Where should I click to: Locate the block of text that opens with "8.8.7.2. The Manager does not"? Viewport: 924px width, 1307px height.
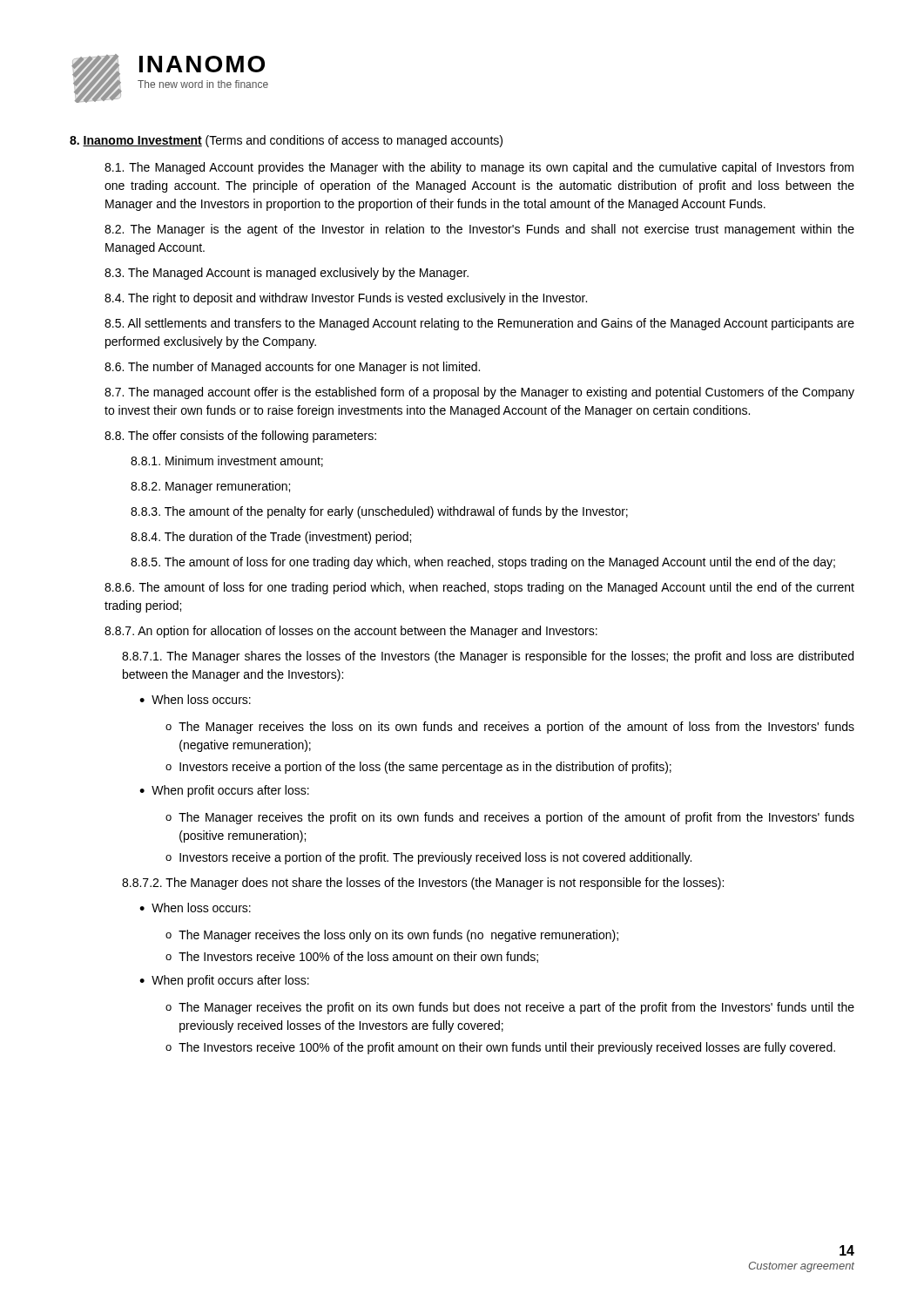pyautogui.click(x=423, y=883)
